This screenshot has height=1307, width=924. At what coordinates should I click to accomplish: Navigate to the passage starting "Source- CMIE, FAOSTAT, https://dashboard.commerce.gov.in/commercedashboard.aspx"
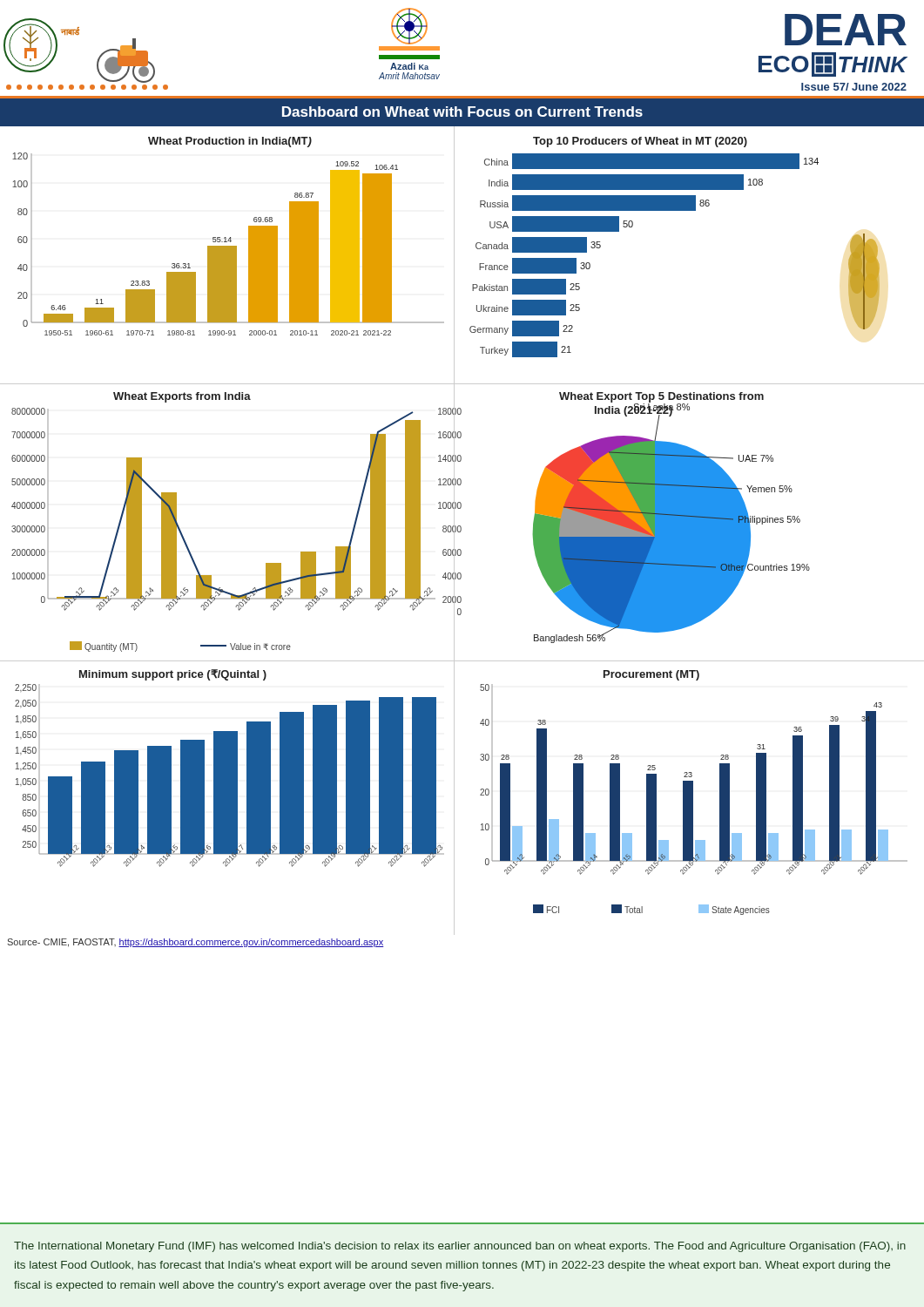click(195, 942)
